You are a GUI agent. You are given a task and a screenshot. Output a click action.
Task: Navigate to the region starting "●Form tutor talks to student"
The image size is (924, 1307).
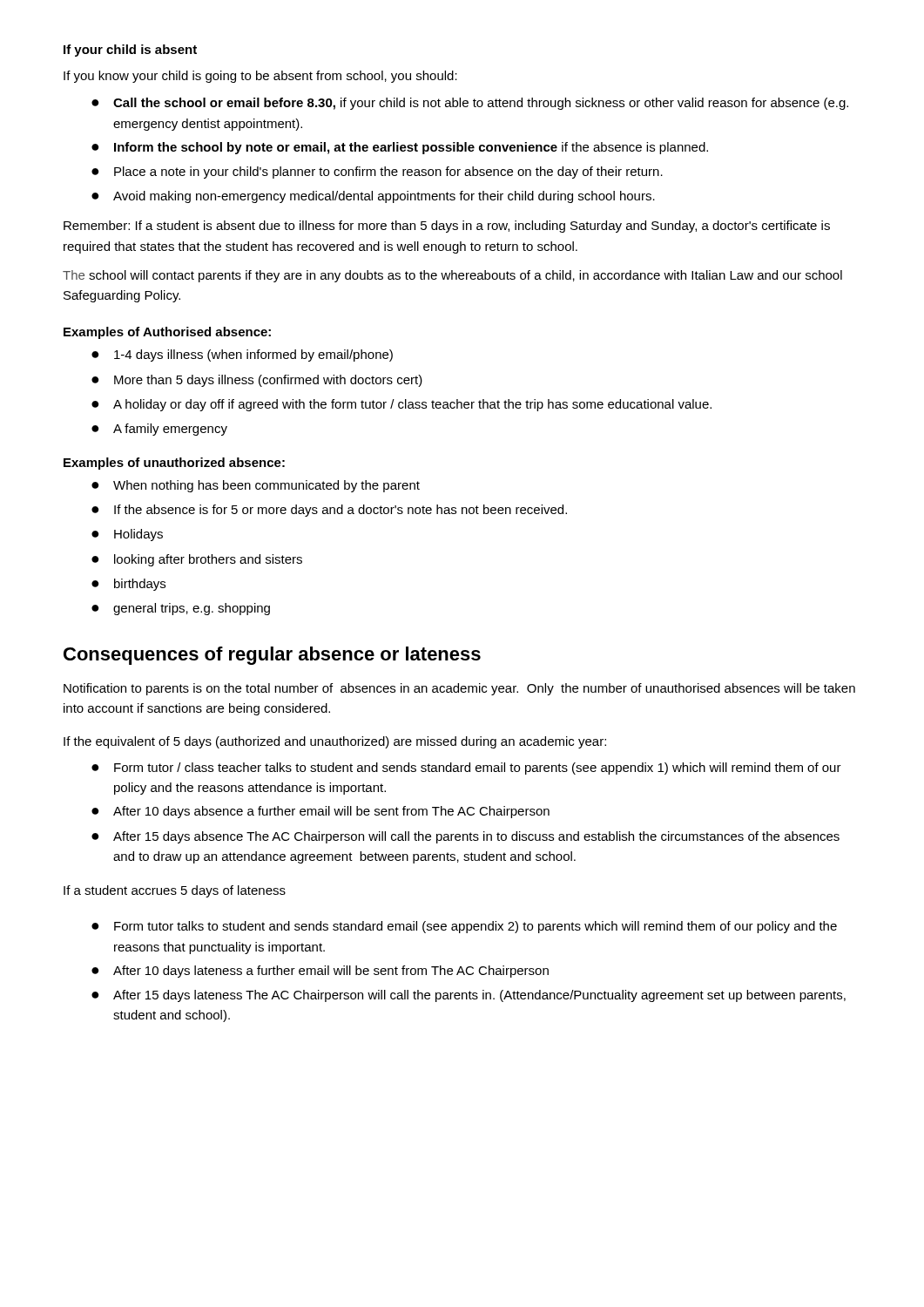[x=476, y=936]
